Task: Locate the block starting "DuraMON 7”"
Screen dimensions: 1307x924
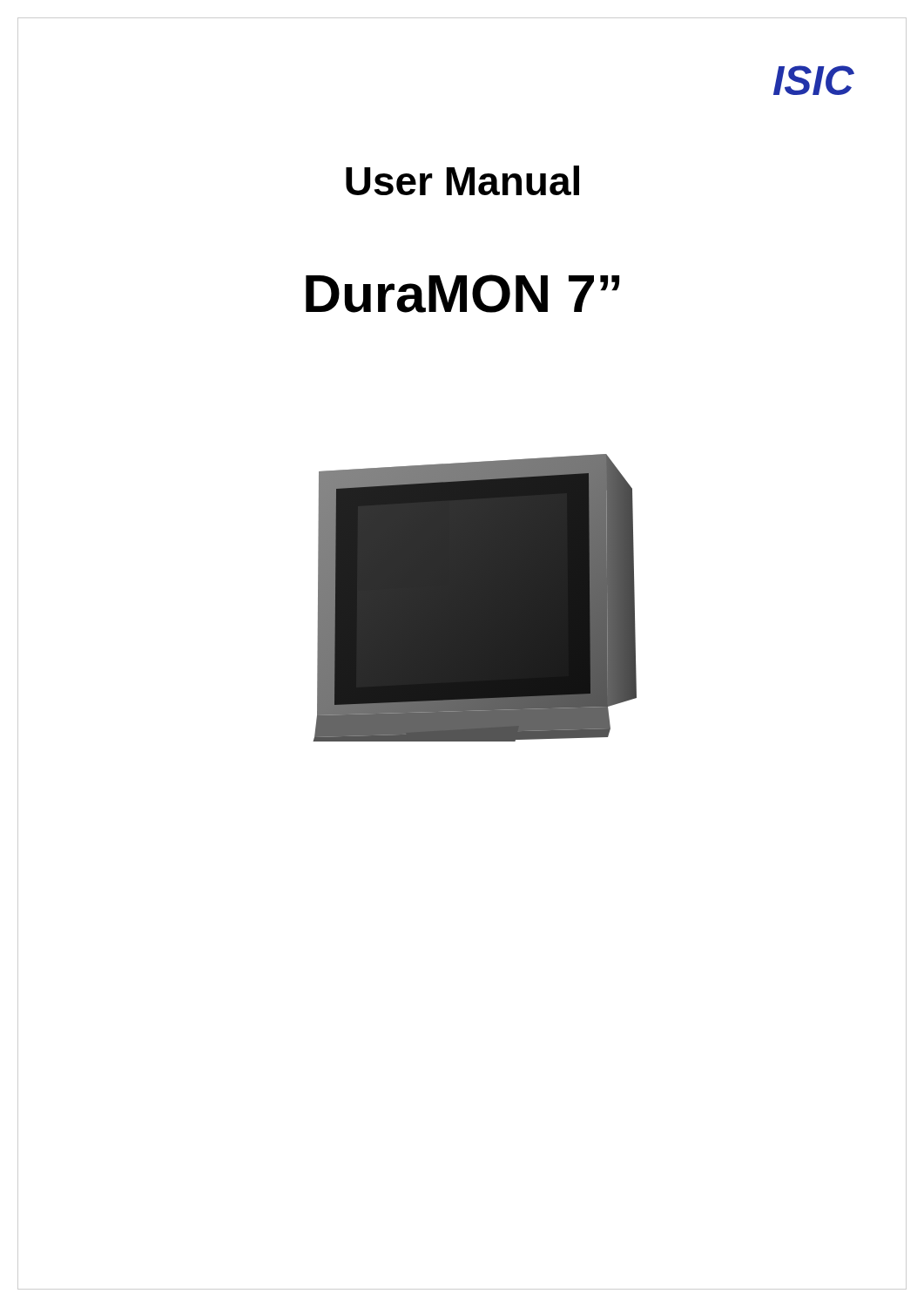Action: [463, 293]
